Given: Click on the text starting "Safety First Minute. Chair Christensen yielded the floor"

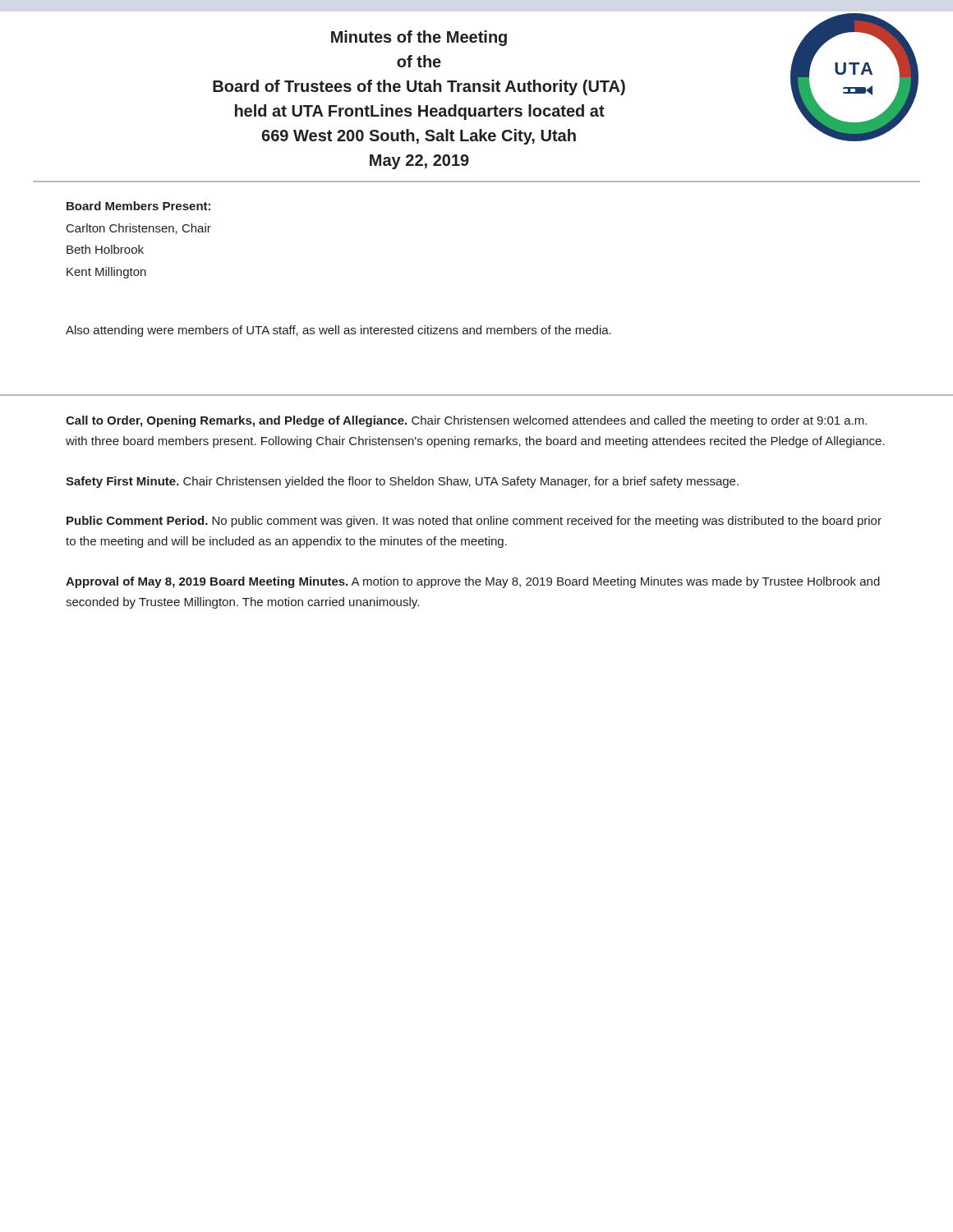Looking at the screenshot, I should (x=403, y=480).
